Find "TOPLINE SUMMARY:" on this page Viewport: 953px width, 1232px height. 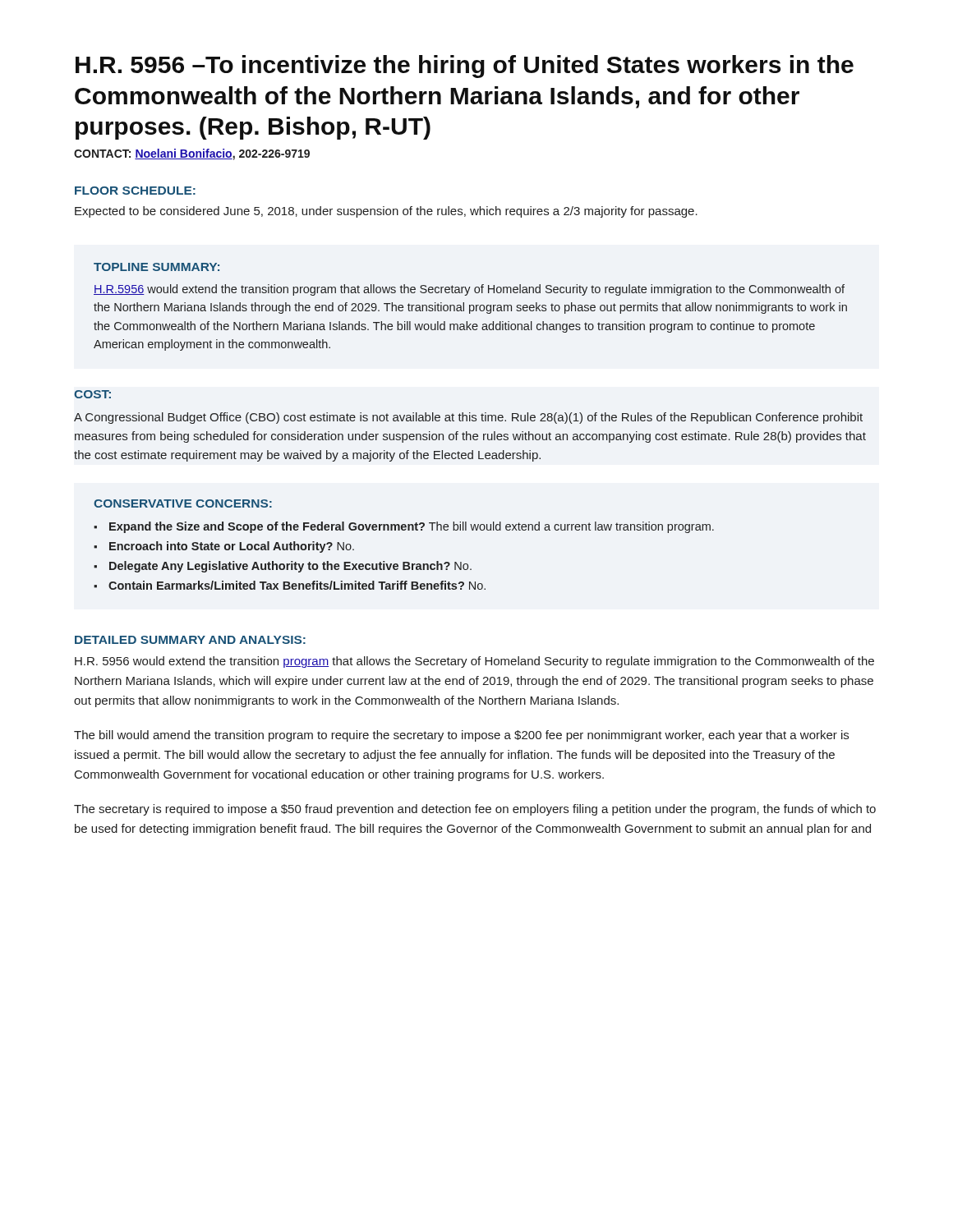(157, 267)
